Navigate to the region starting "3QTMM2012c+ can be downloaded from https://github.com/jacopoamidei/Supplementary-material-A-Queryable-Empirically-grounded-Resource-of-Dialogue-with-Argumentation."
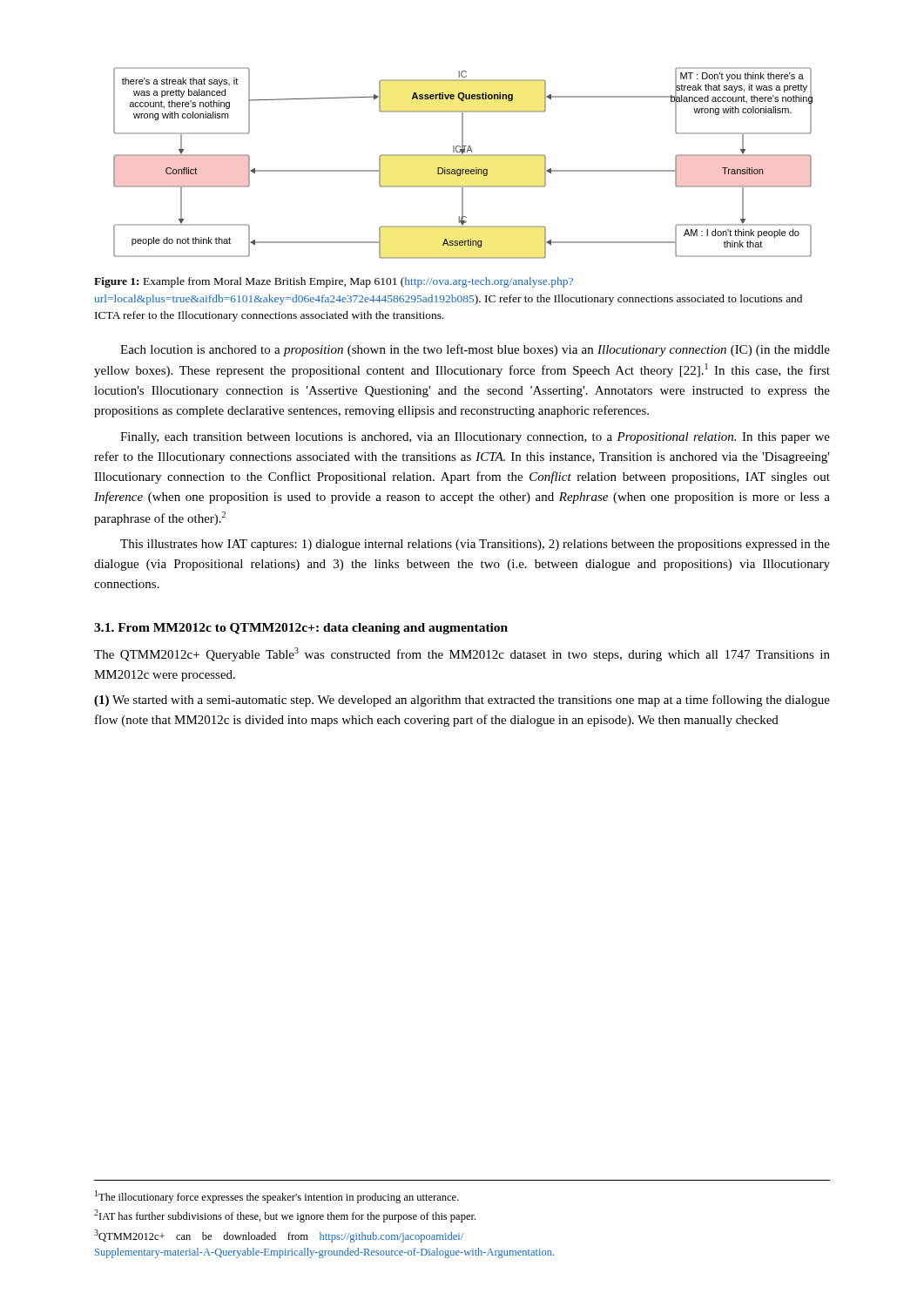 click(x=462, y=1243)
